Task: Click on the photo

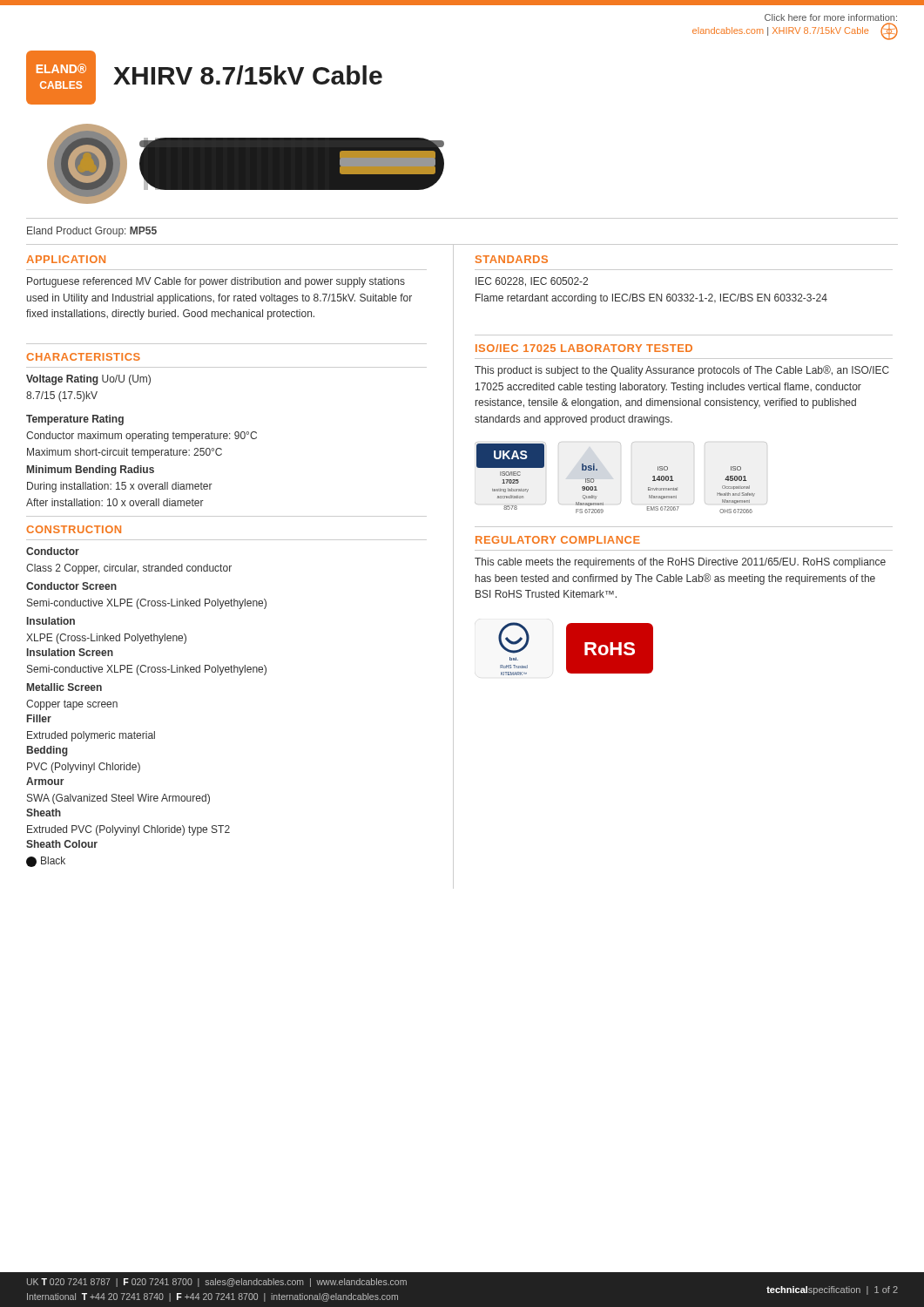Action: (x=244, y=164)
